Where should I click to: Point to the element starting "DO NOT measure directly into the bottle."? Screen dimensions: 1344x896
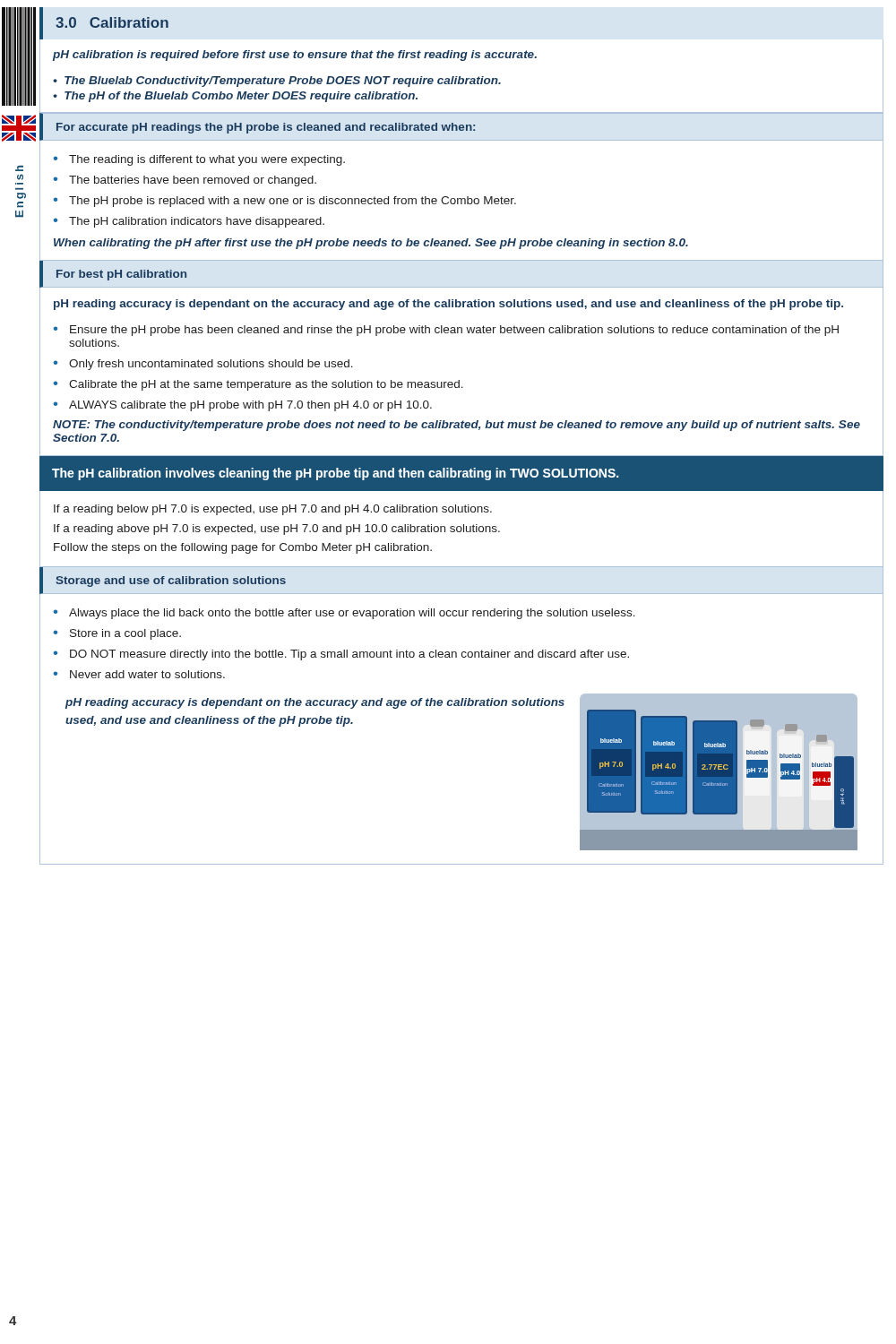point(461,654)
